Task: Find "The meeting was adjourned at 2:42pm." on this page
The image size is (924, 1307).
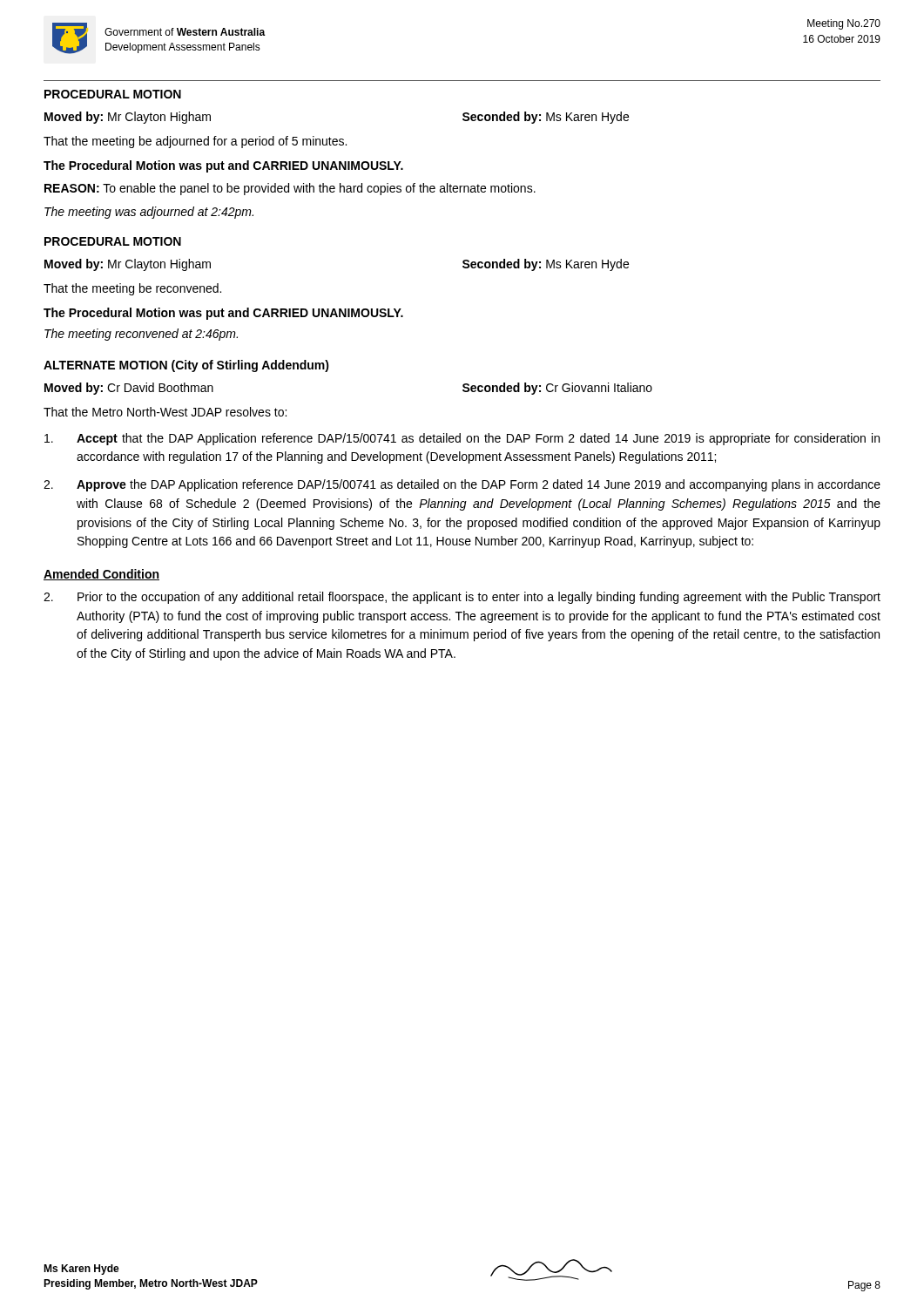Action: pyautogui.click(x=149, y=212)
